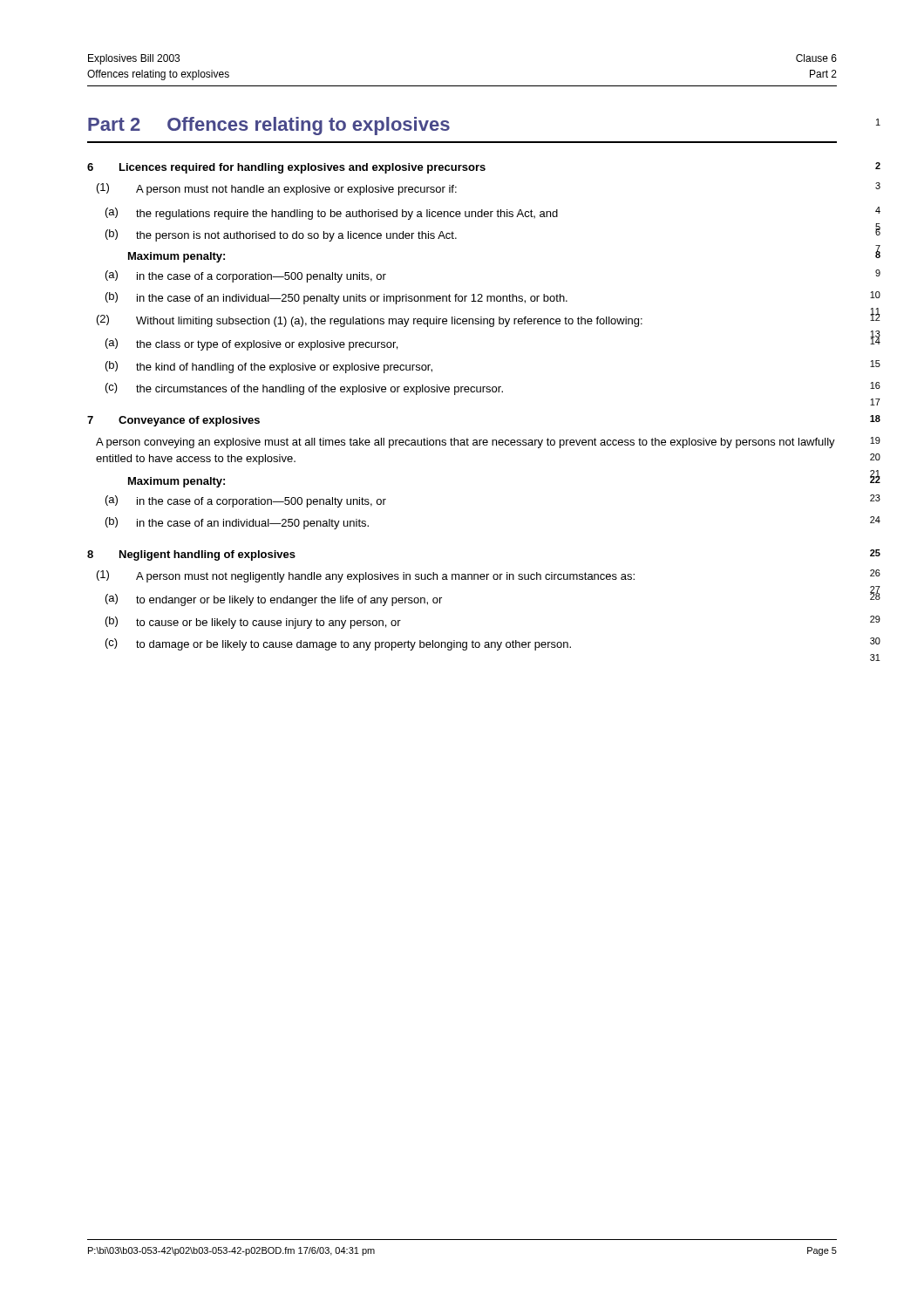Navigate to the element starting "(a) to endanger or be likely to endanger"

click(x=274, y=600)
